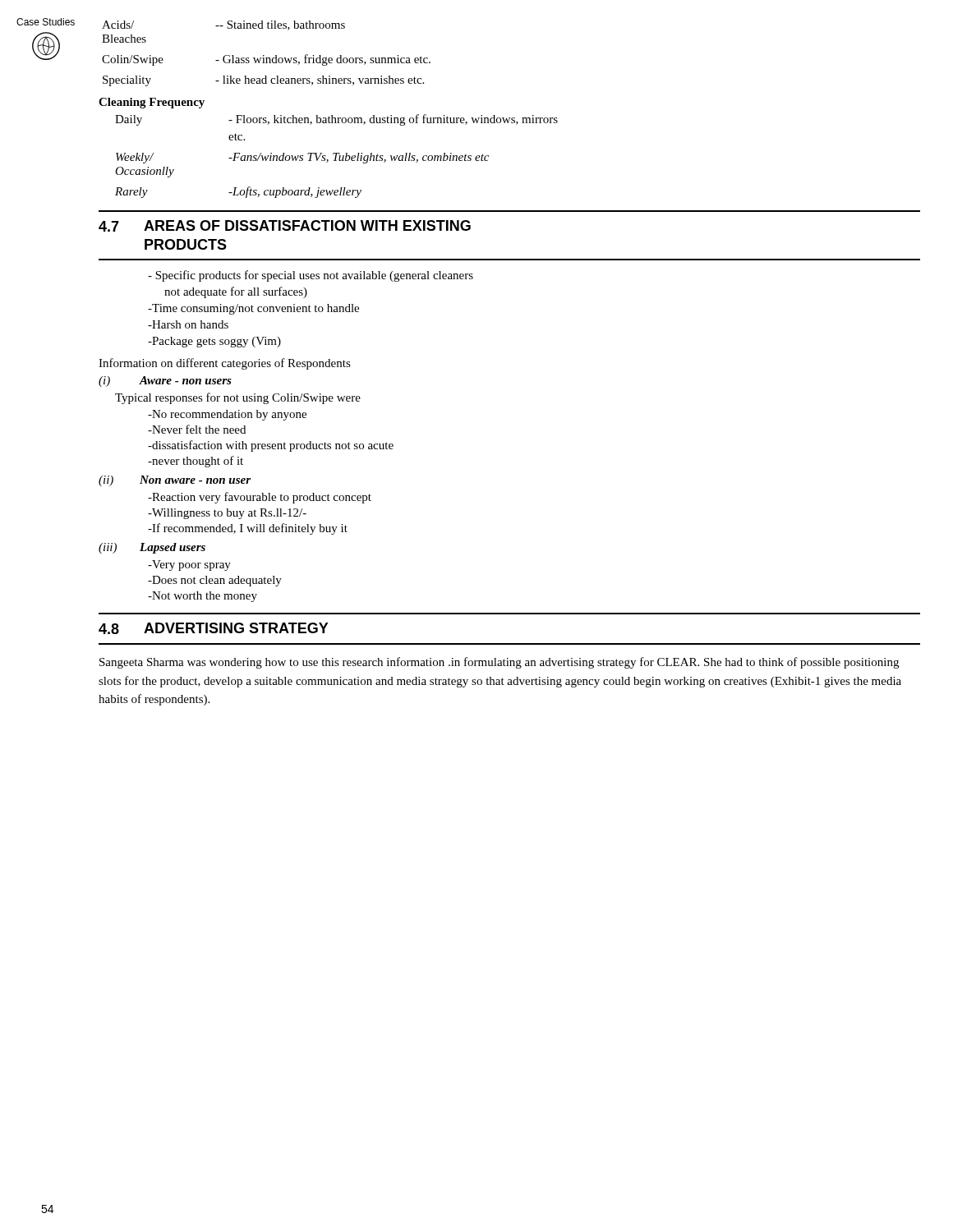Click on the list item containing "-Time consuming/not convenient"
The image size is (953, 1232).
click(x=254, y=308)
